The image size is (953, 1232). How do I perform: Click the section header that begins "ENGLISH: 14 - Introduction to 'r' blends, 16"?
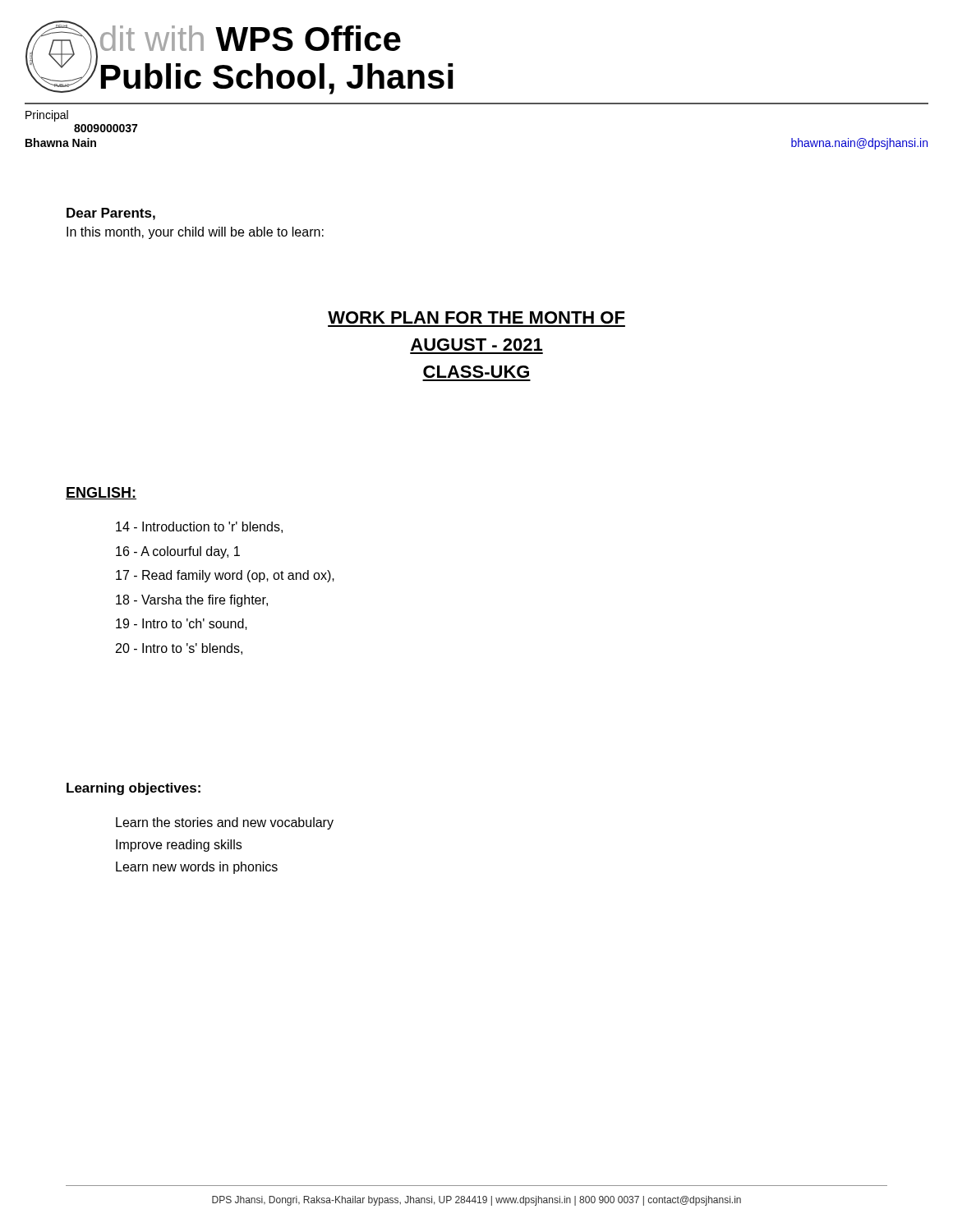(x=200, y=572)
